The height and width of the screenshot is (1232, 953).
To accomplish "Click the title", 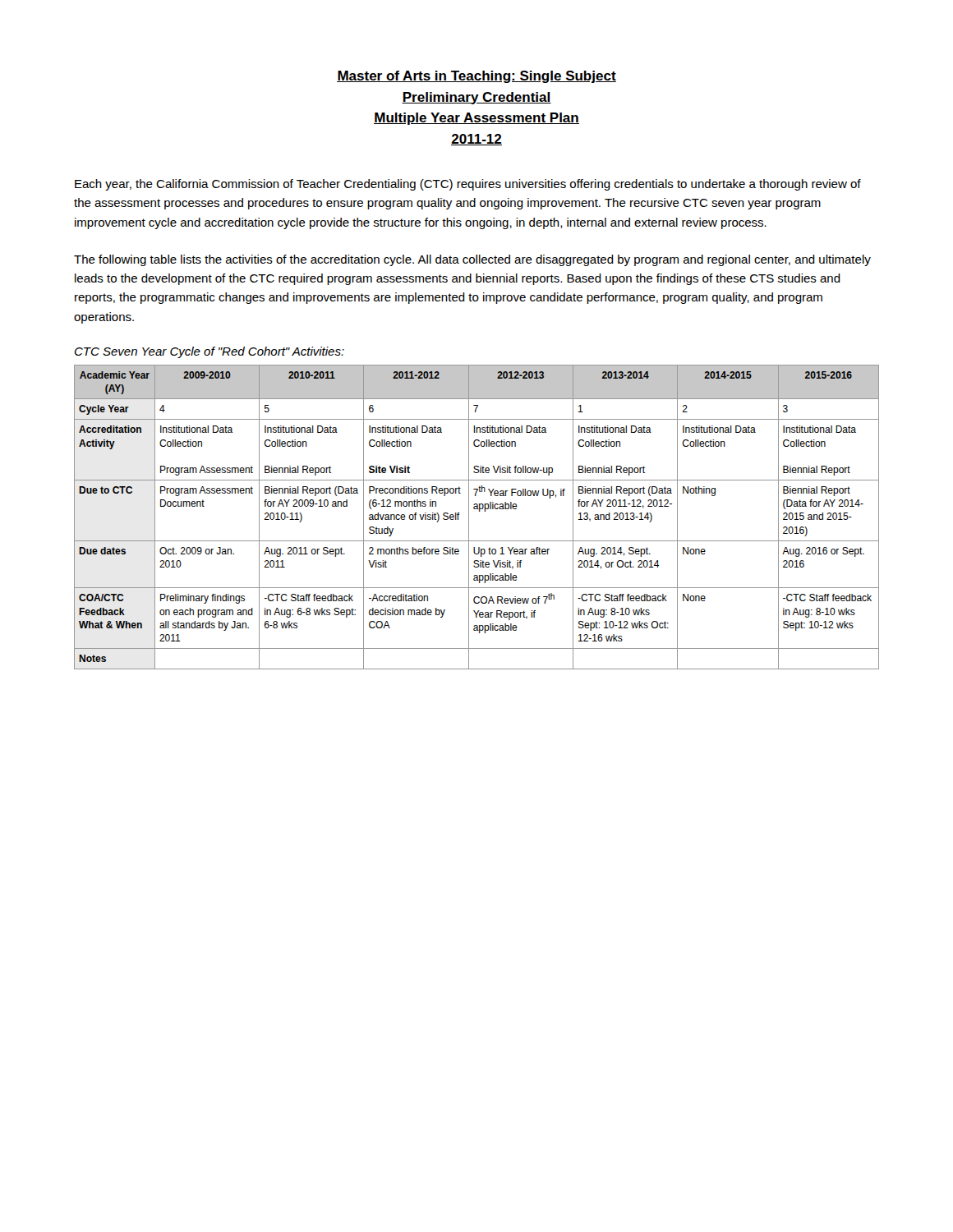I will (476, 108).
